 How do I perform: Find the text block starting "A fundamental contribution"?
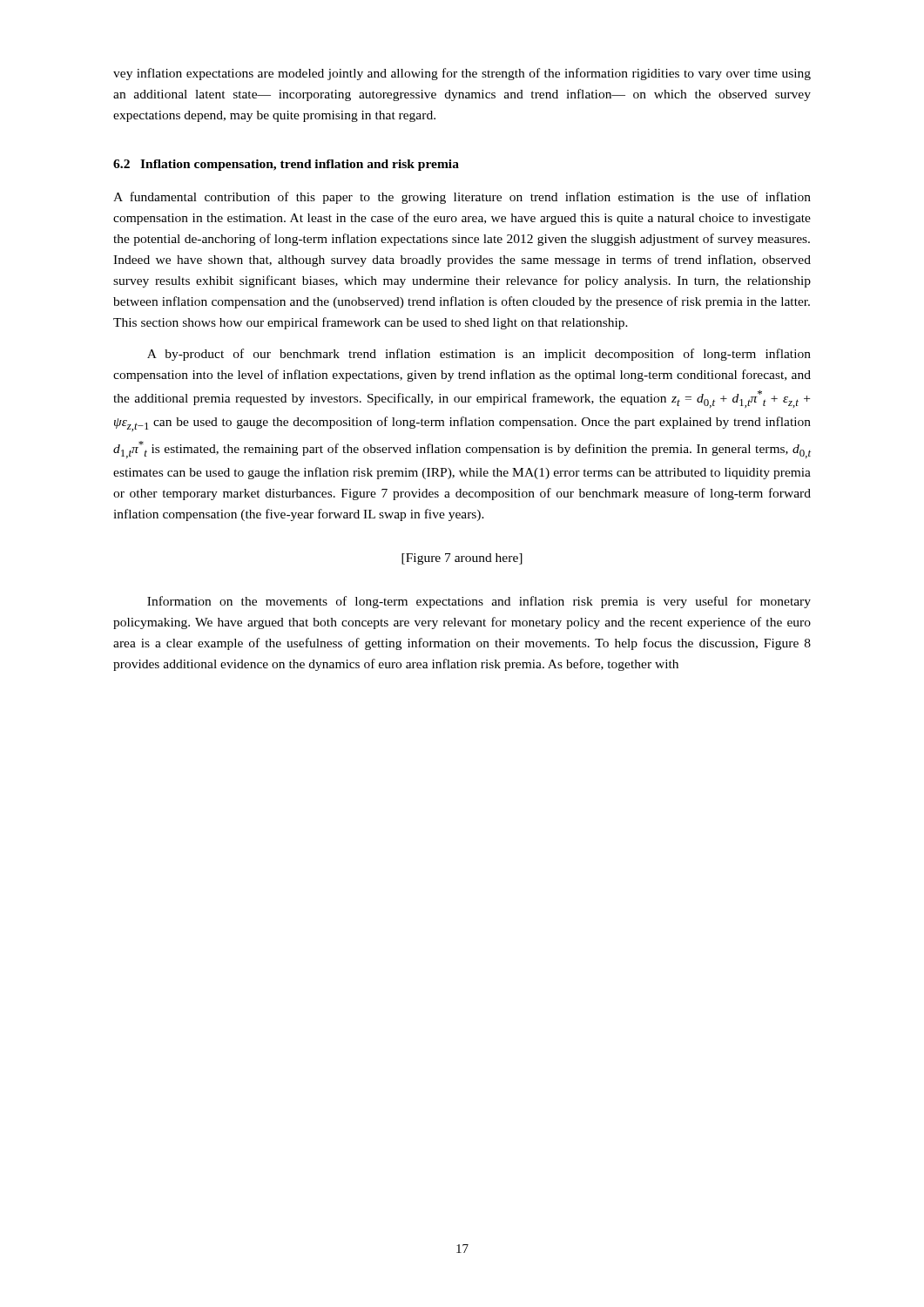coord(462,260)
